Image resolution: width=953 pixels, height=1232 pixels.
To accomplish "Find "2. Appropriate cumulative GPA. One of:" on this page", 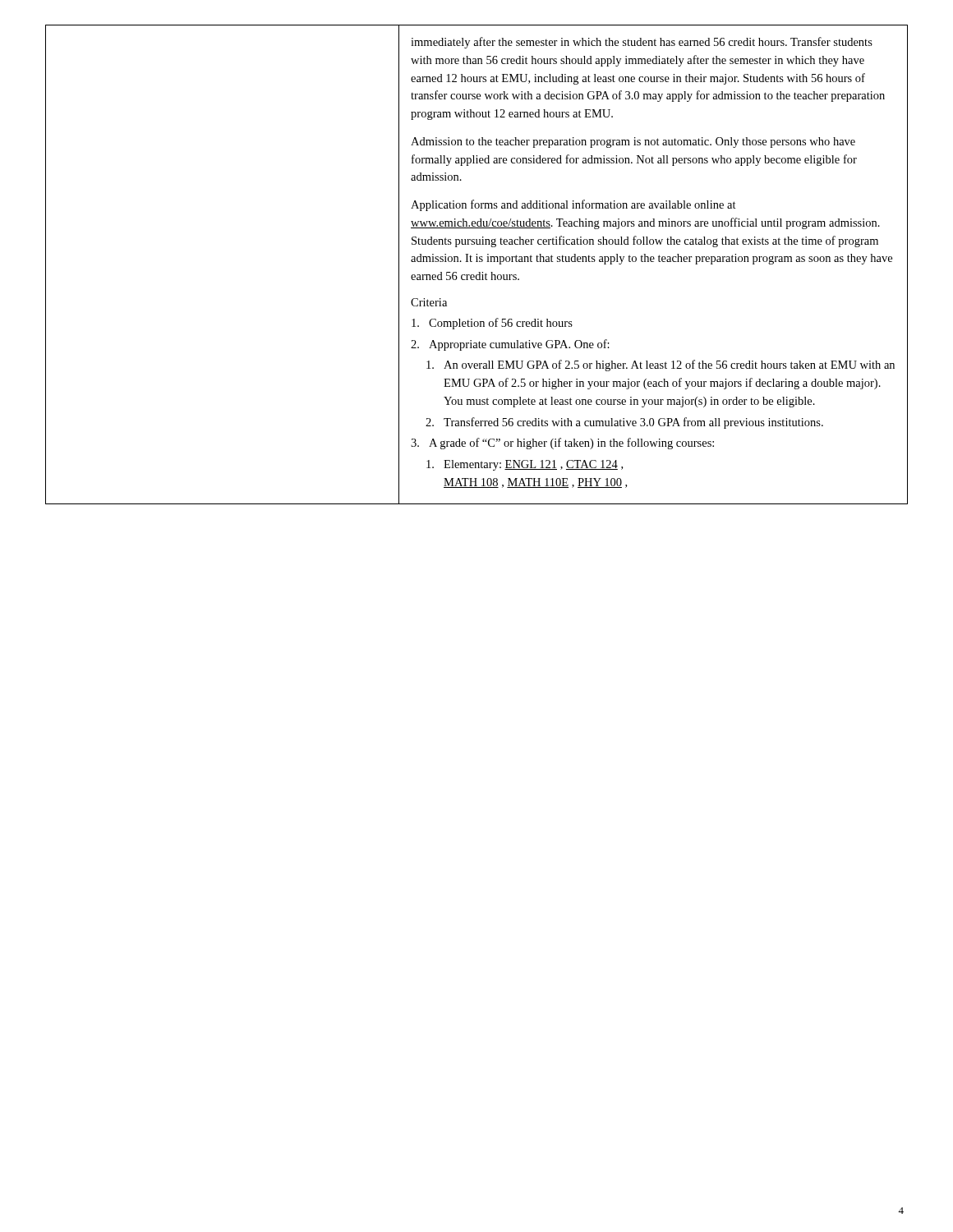I will [510, 345].
